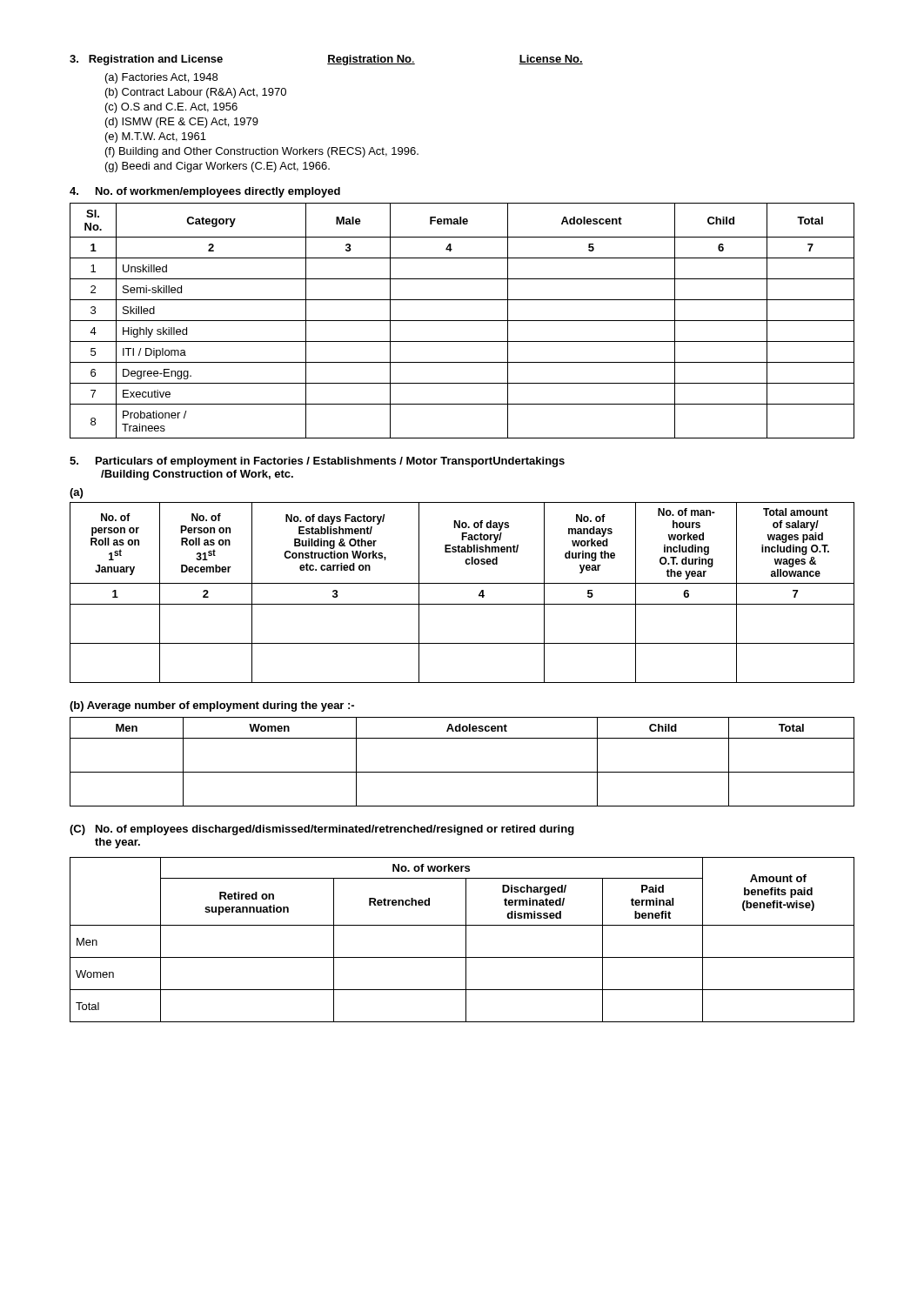The height and width of the screenshot is (1305, 924).
Task: Click on the region starting "(a) Factories Act,"
Action: point(161,77)
